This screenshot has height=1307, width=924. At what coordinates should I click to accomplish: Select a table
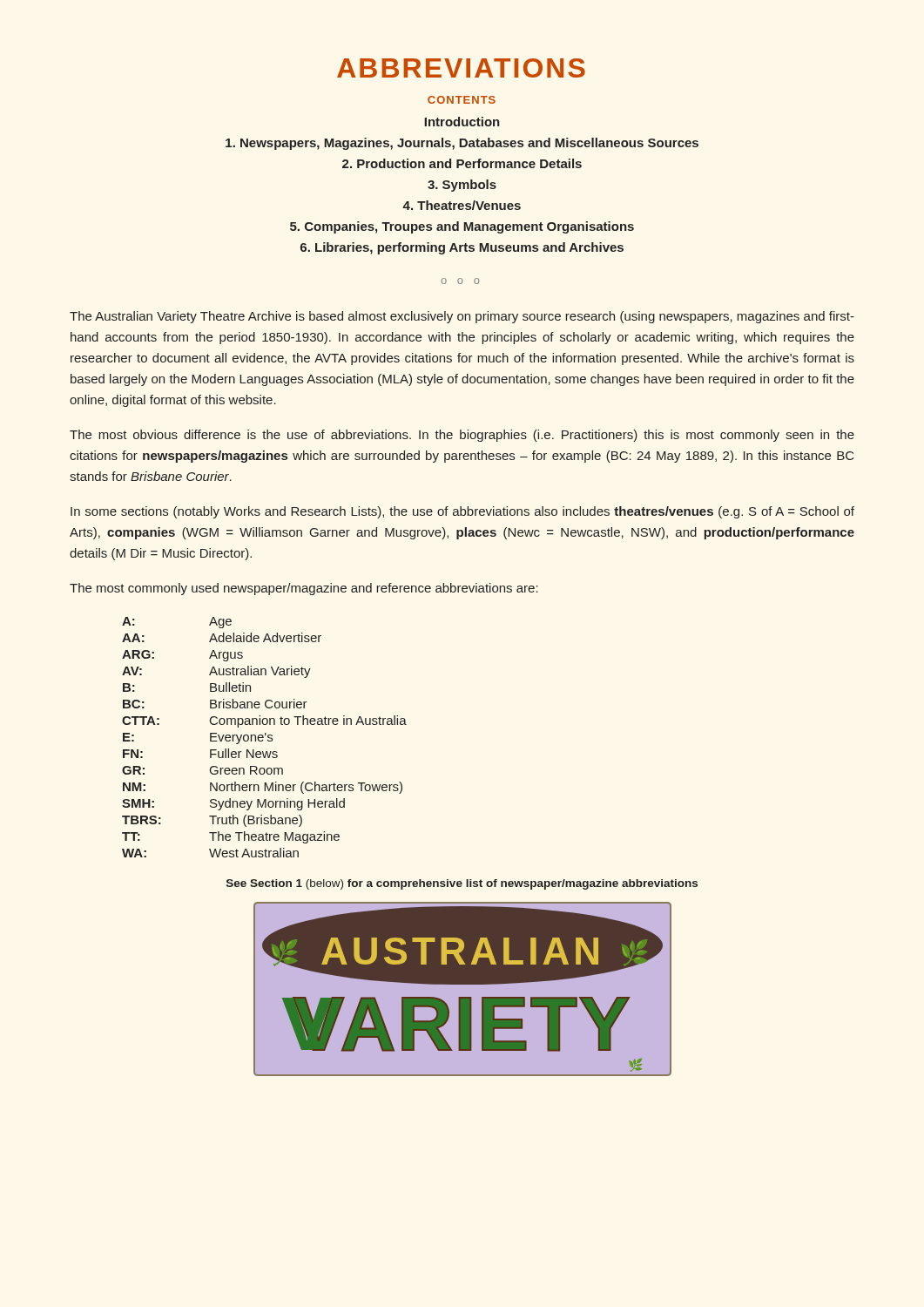point(462,737)
